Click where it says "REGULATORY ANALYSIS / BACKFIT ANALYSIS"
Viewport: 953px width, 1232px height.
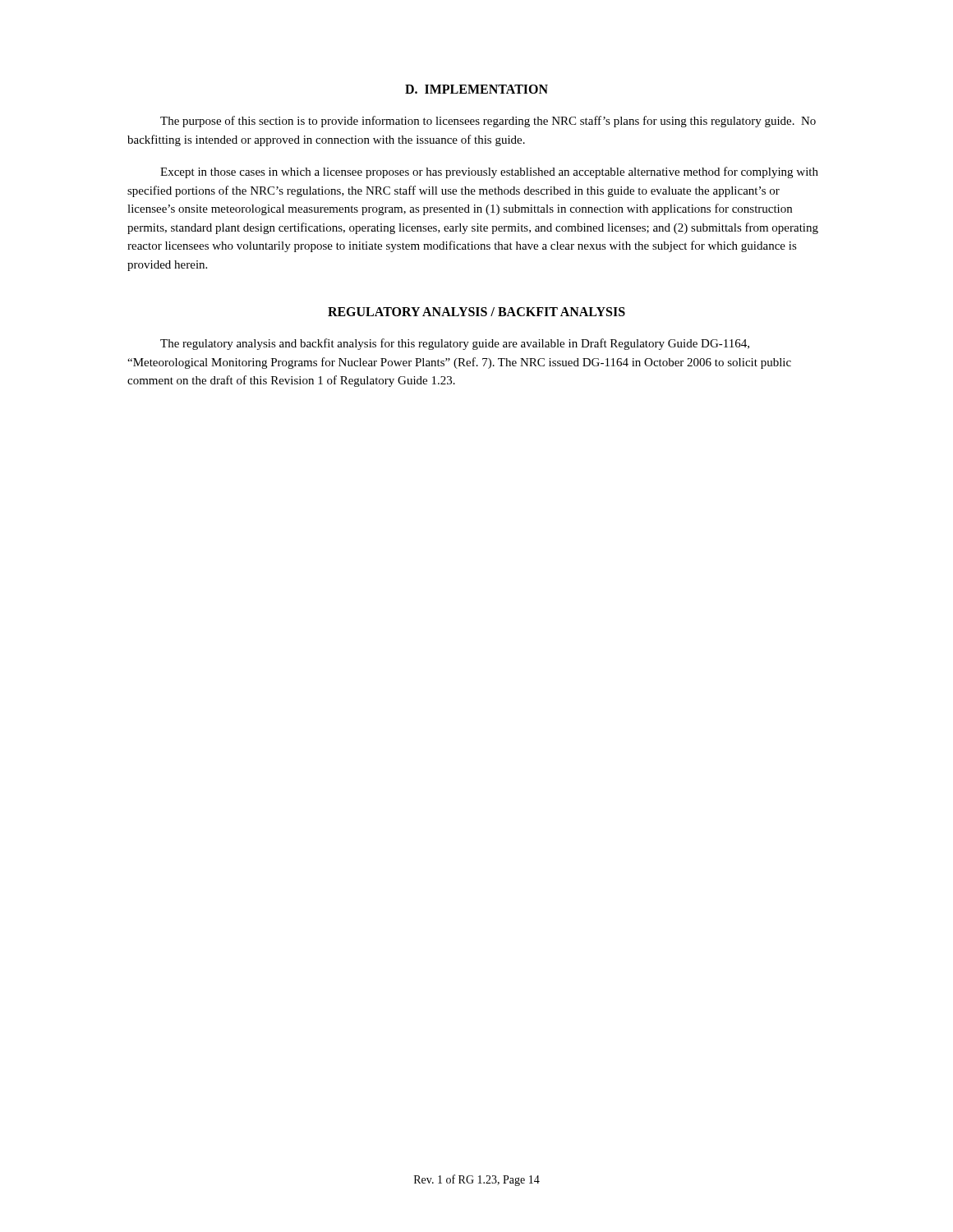coord(476,312)
